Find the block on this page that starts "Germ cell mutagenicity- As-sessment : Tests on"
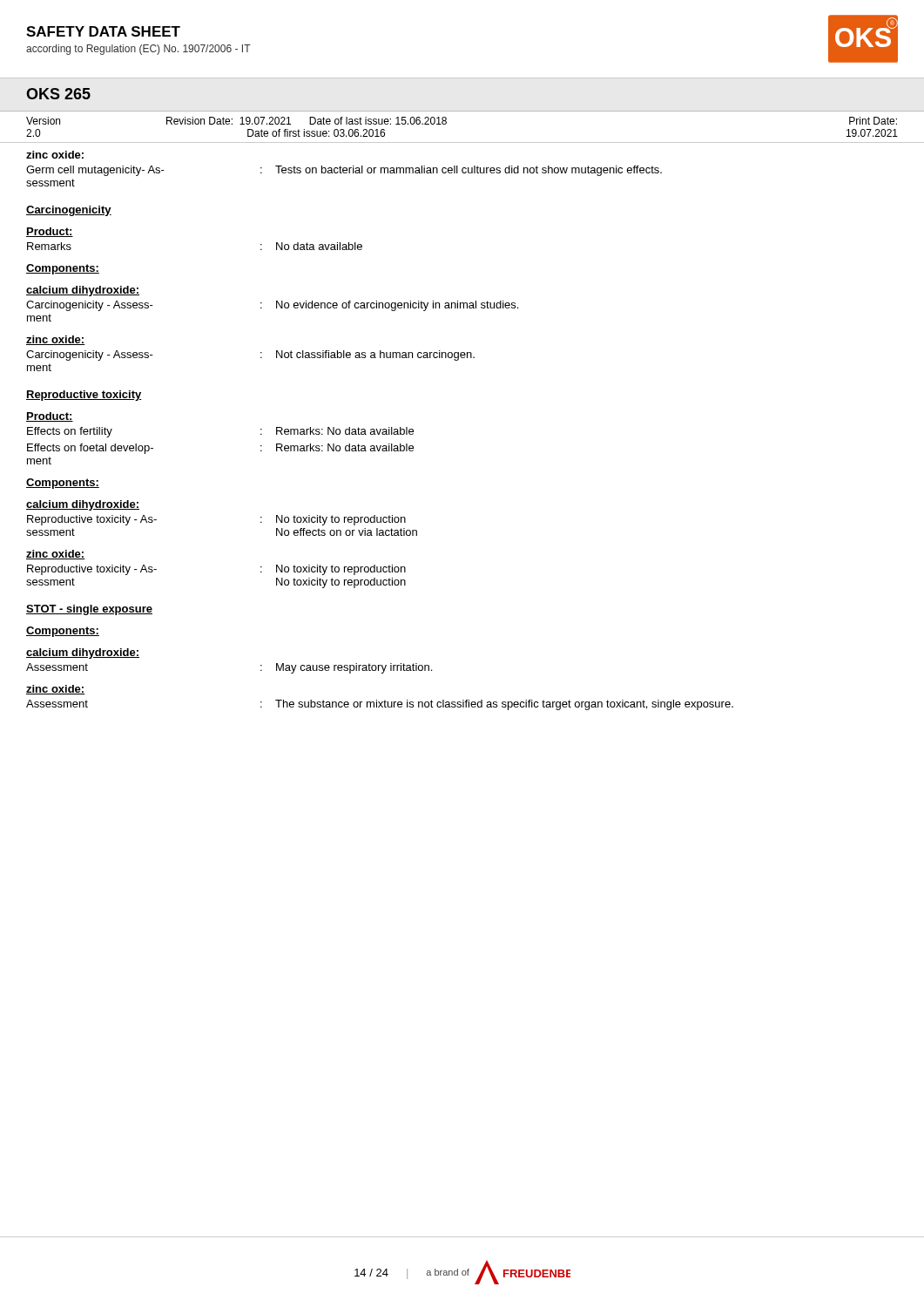The width and height of the screenshot is (924, 1307). (x=462, y=176)
